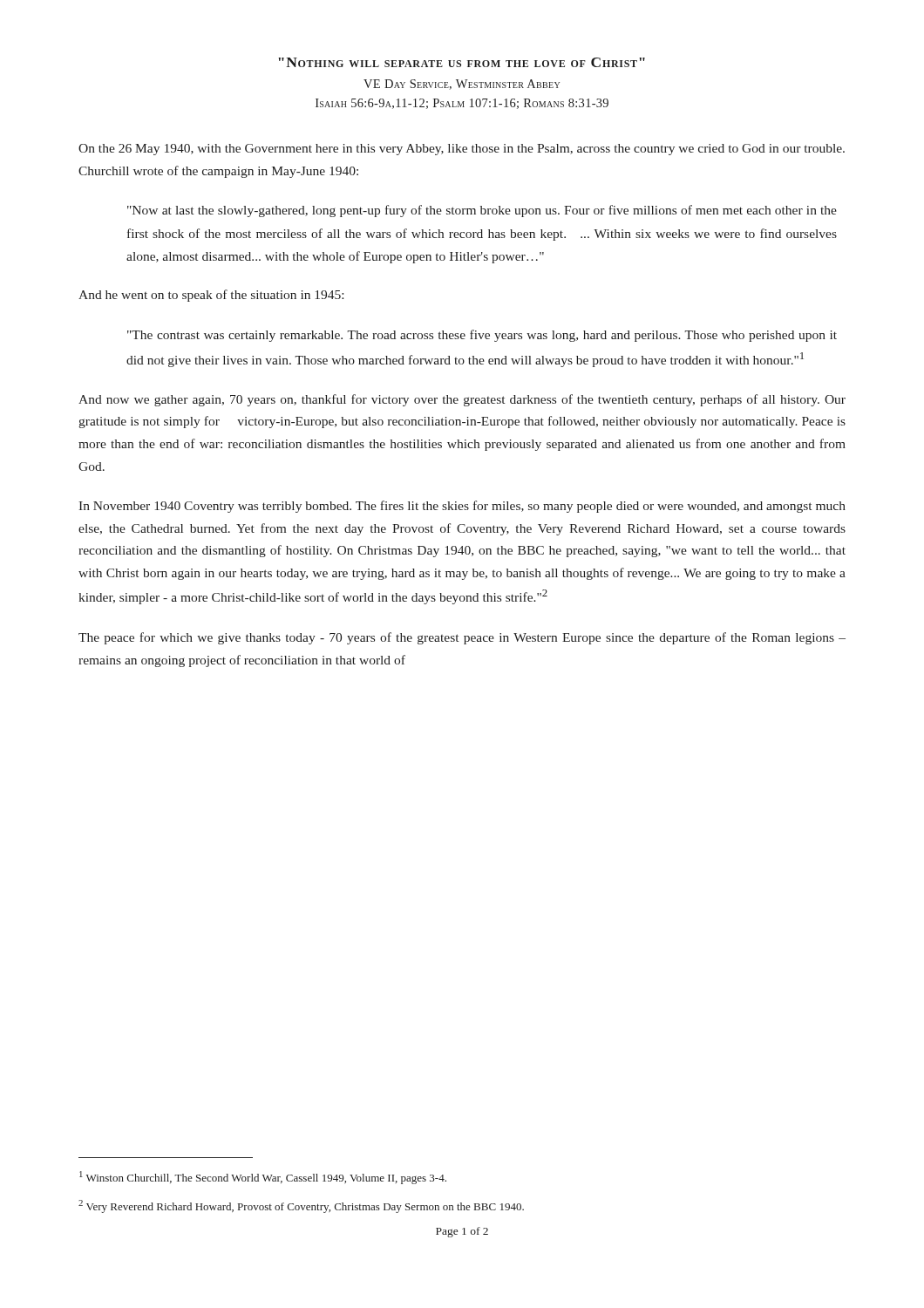This screenshot has width=924, height=1308.
Task: Point to the block beginning "And now we gather again, 70 years on,"
Action: tap(462, 432)
